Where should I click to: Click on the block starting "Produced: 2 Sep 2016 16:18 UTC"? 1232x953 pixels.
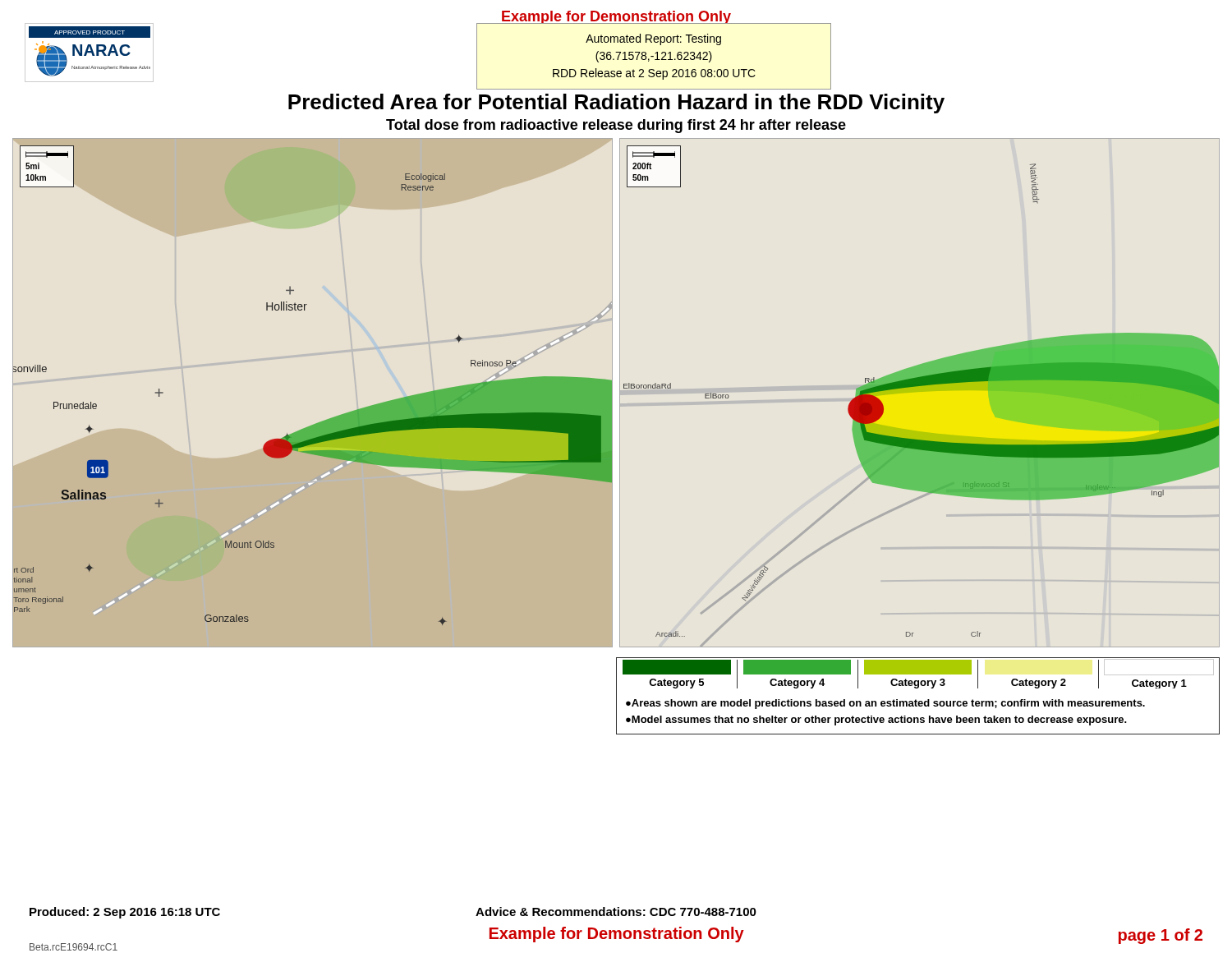(125, 911)
